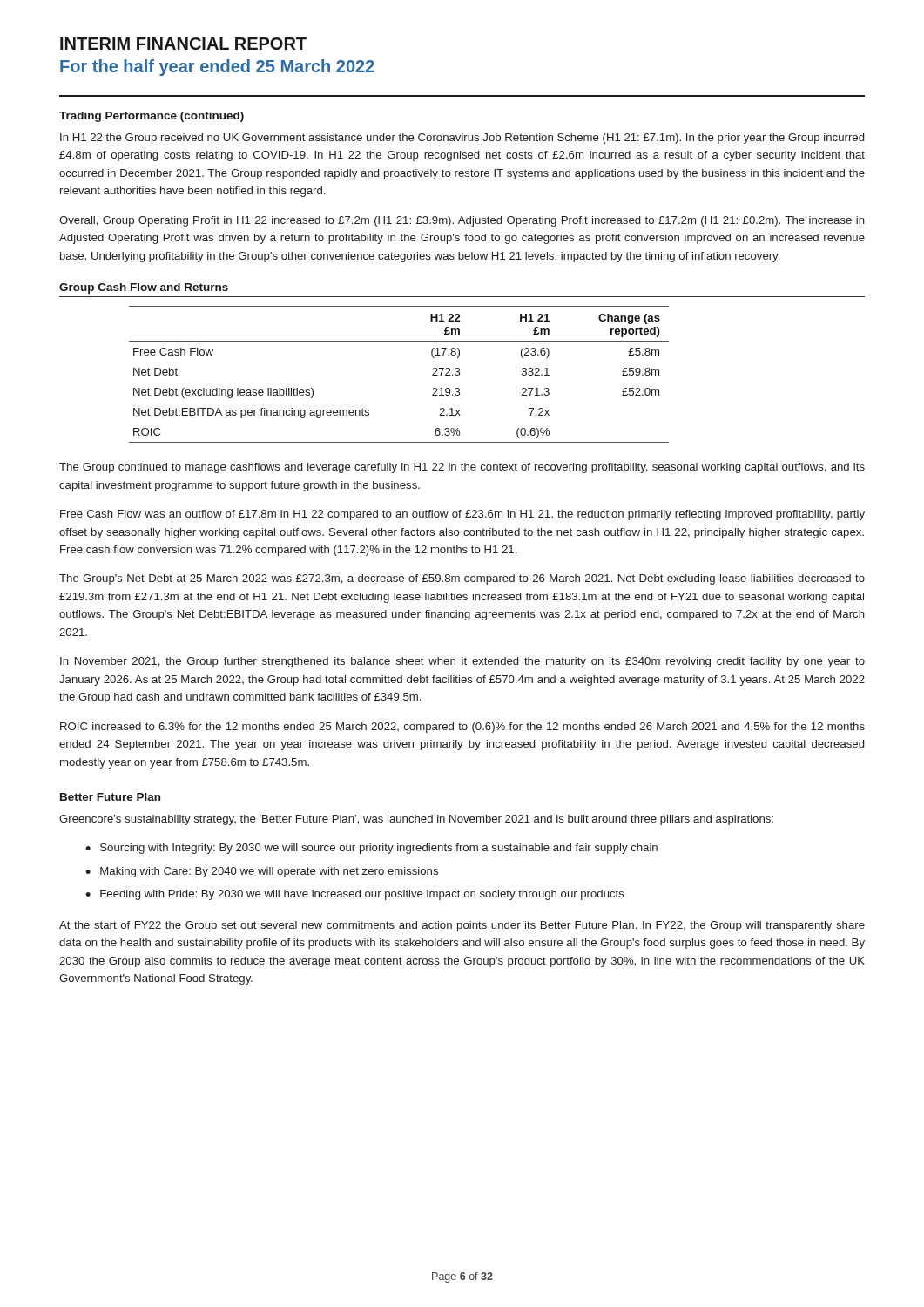Viewport: 924px width, 1307px height.
Task: Point to the region starting "Better Future Plan"
Action: [110, 797]
